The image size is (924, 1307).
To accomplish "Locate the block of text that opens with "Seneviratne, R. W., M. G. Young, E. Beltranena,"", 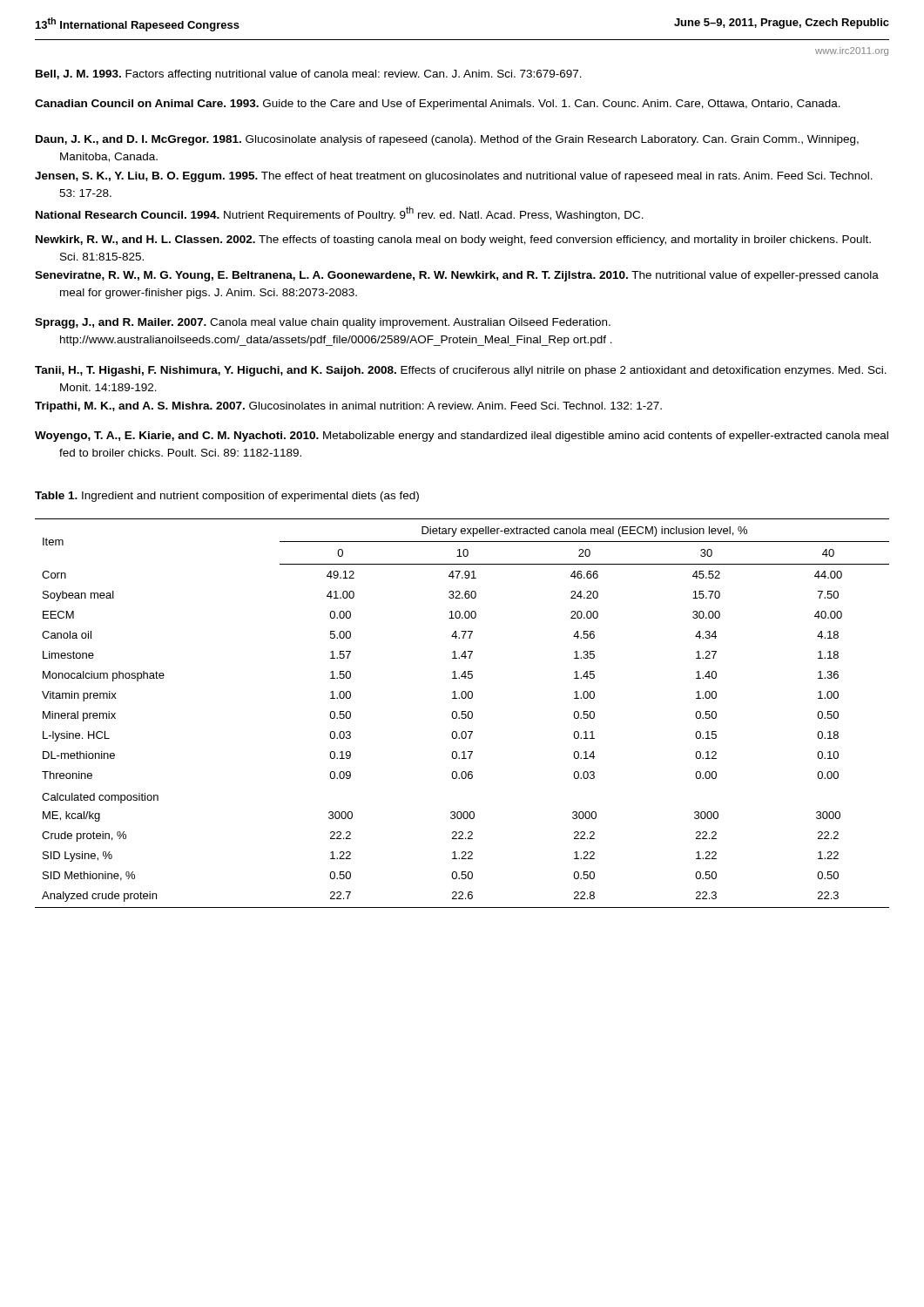I will pyautogui.click(x=457, y=283).
